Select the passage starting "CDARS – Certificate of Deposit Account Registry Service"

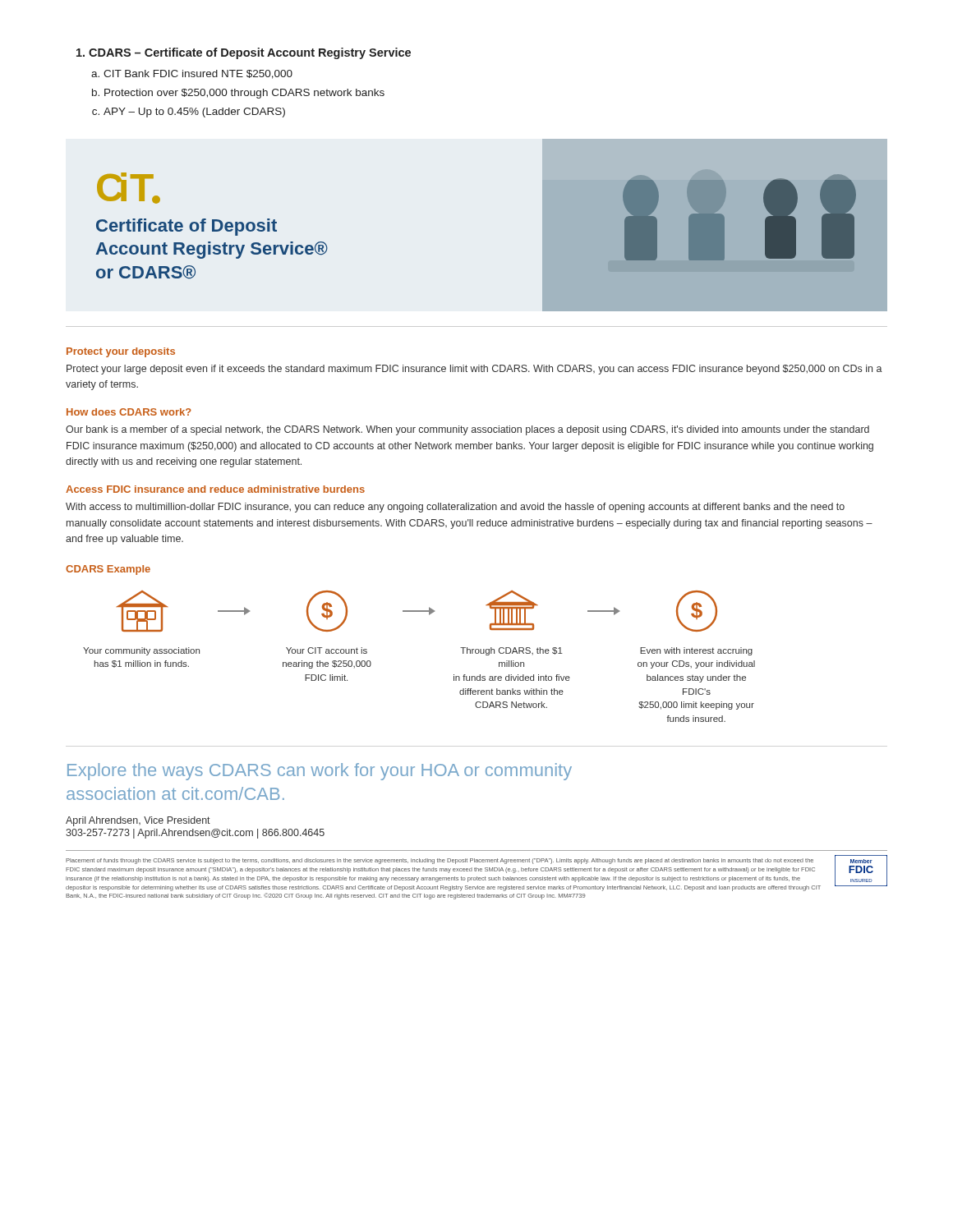(244, 53)
